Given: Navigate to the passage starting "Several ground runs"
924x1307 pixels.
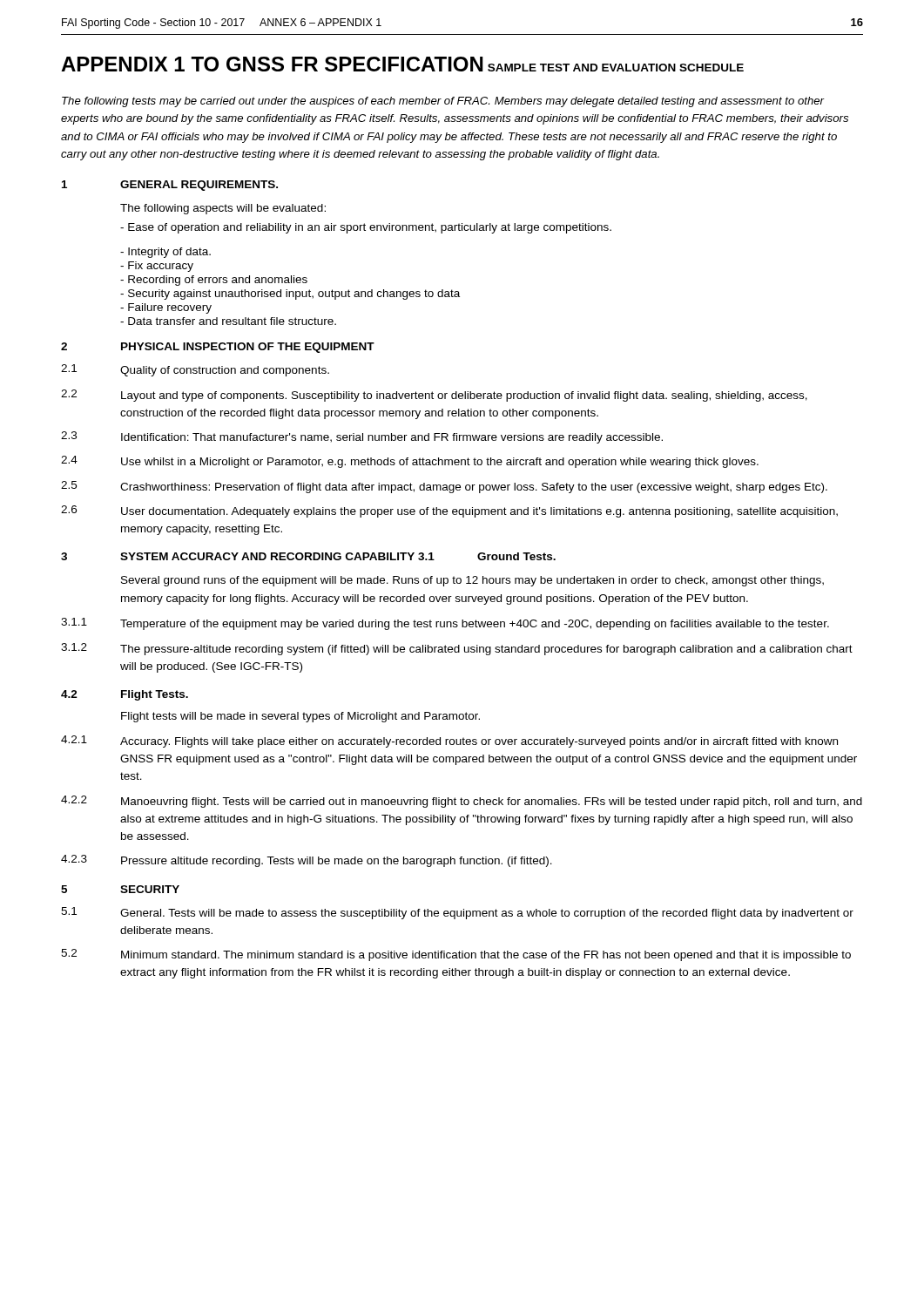Looking at the screenshot, I should 472,589.
